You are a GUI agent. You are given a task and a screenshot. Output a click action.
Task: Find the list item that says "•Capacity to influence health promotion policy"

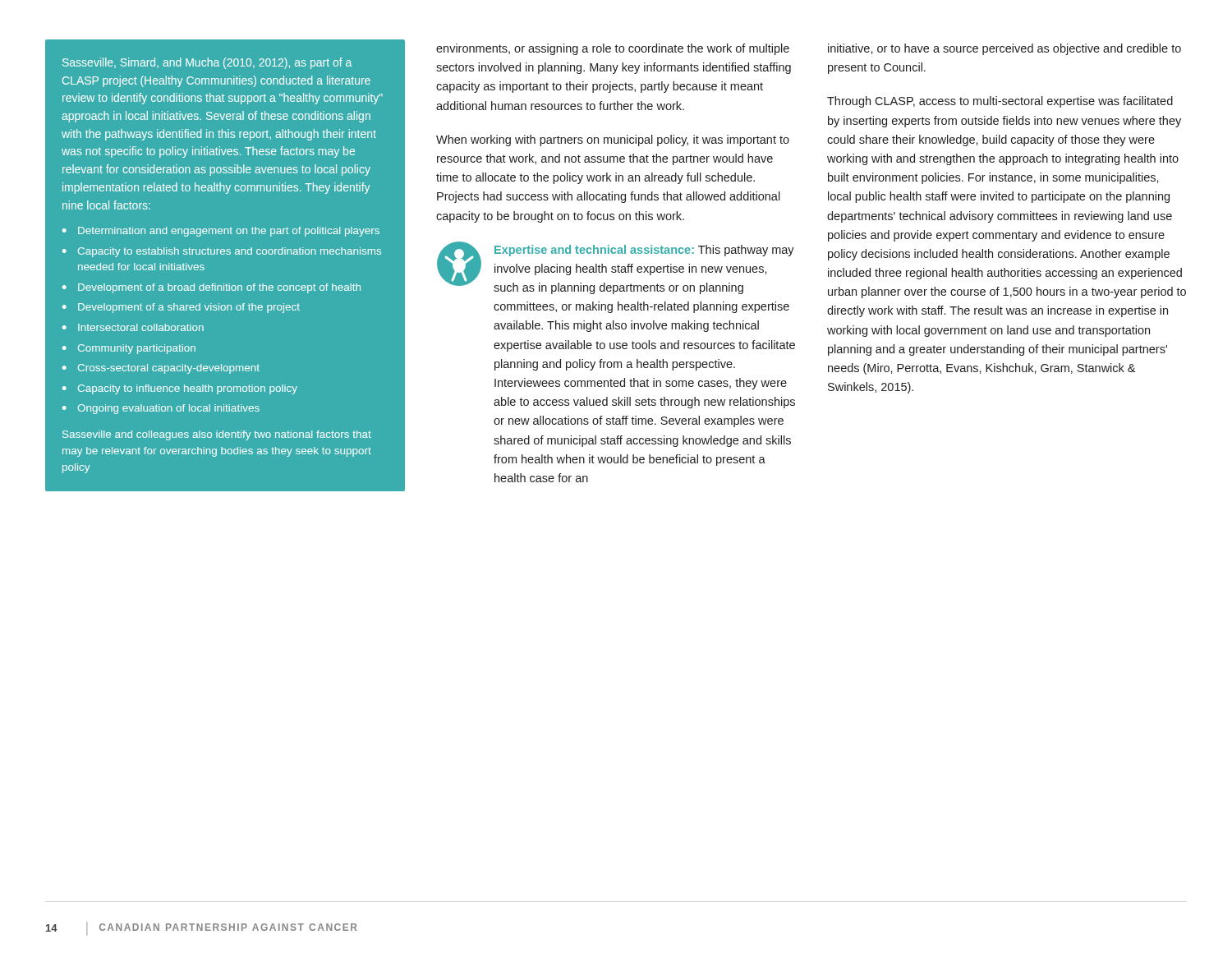tap(179, 388)
